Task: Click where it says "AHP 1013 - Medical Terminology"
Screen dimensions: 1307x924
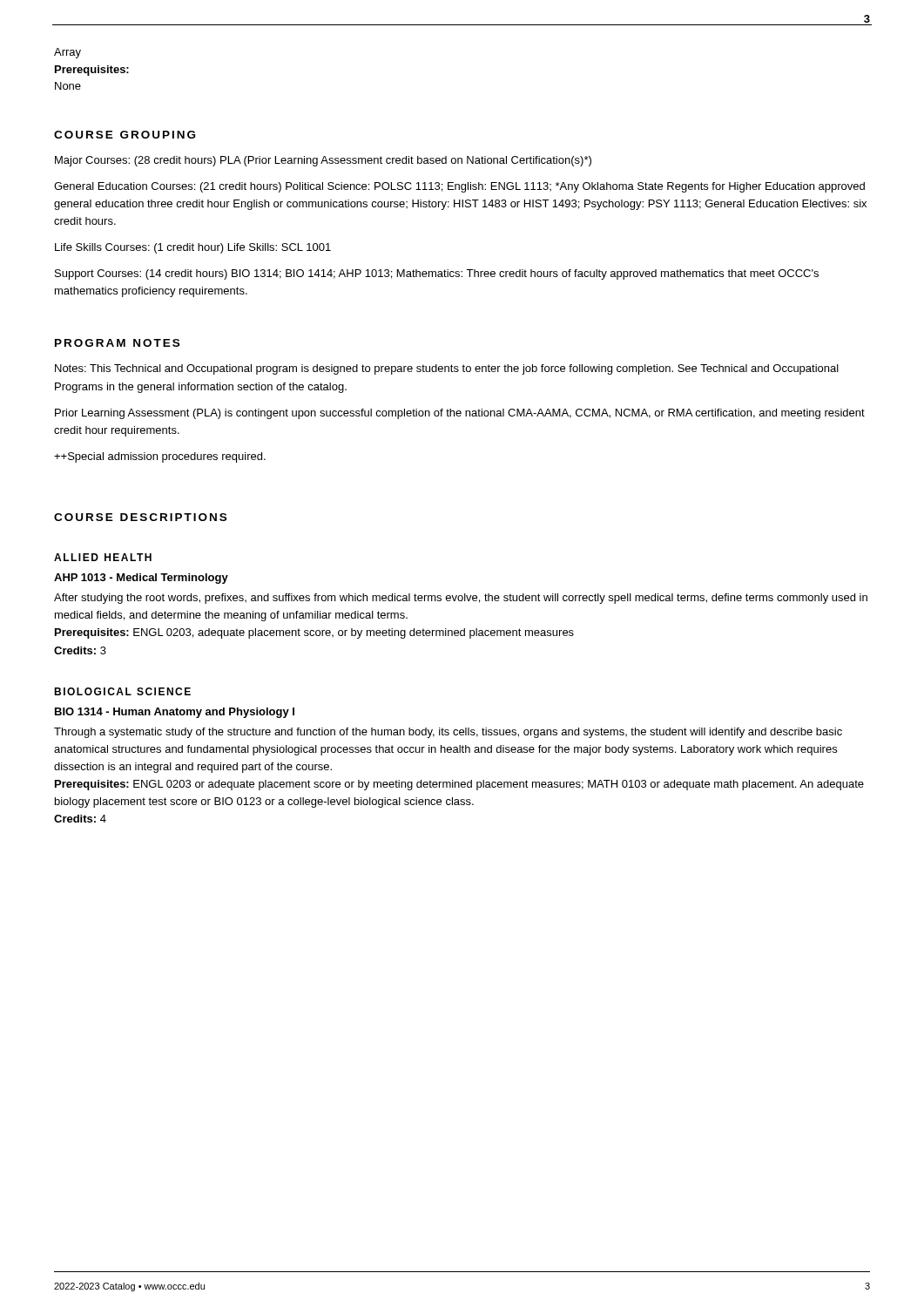Action: tap(141, 577)
